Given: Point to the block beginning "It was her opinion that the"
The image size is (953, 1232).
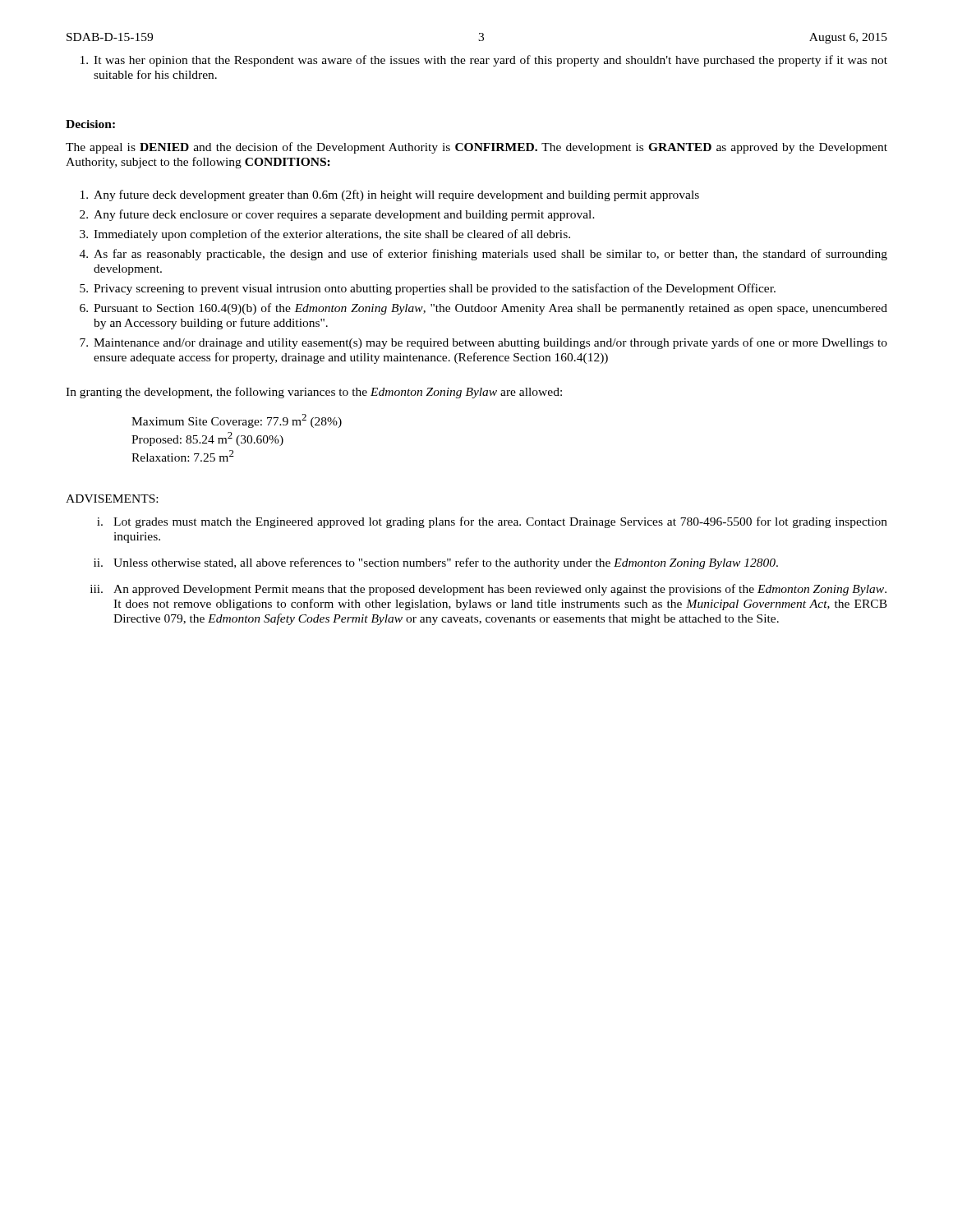Looking at the screenshot, I should click(x=476, y=67).
